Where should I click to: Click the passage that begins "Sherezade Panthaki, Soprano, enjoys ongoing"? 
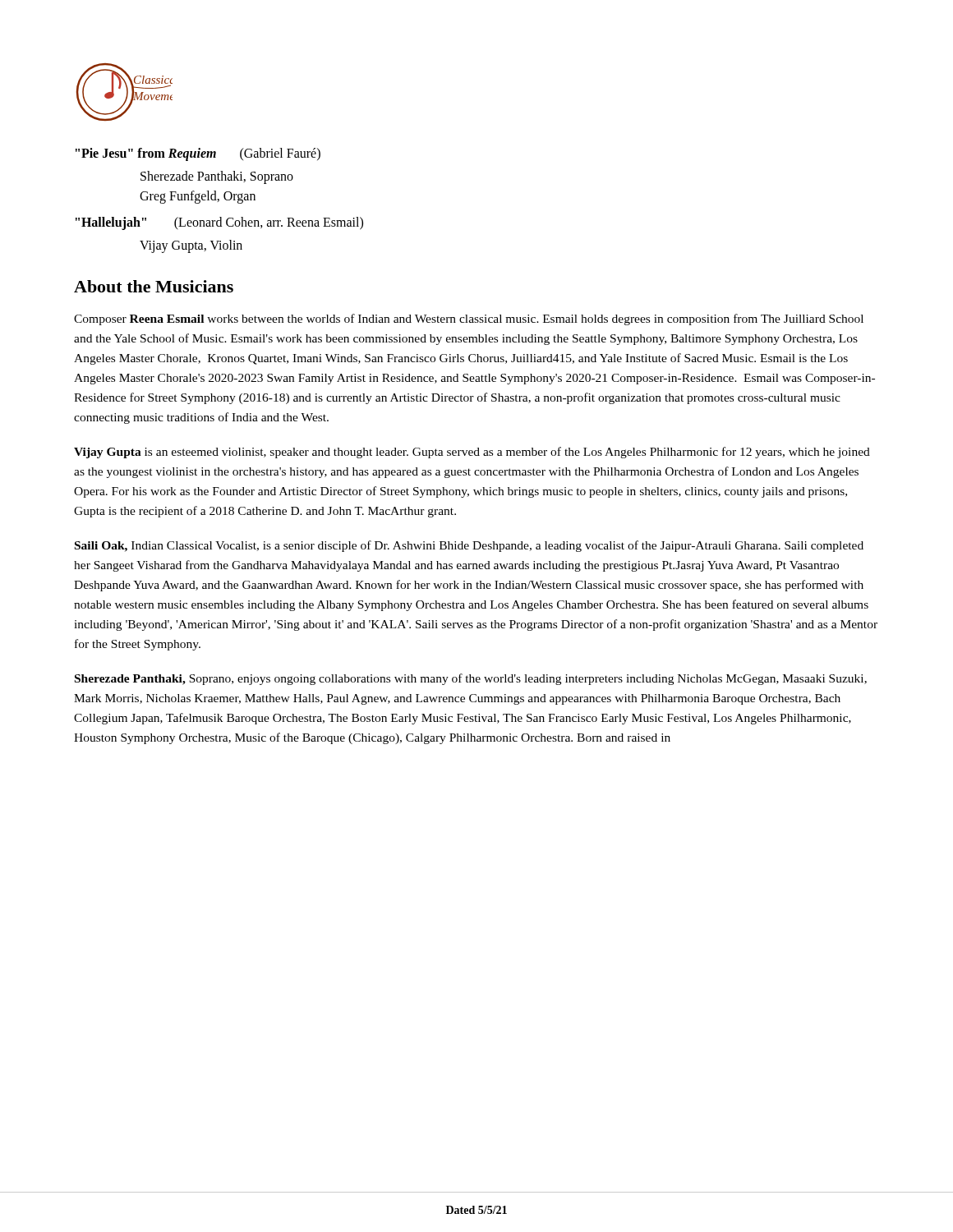(471, 708)
